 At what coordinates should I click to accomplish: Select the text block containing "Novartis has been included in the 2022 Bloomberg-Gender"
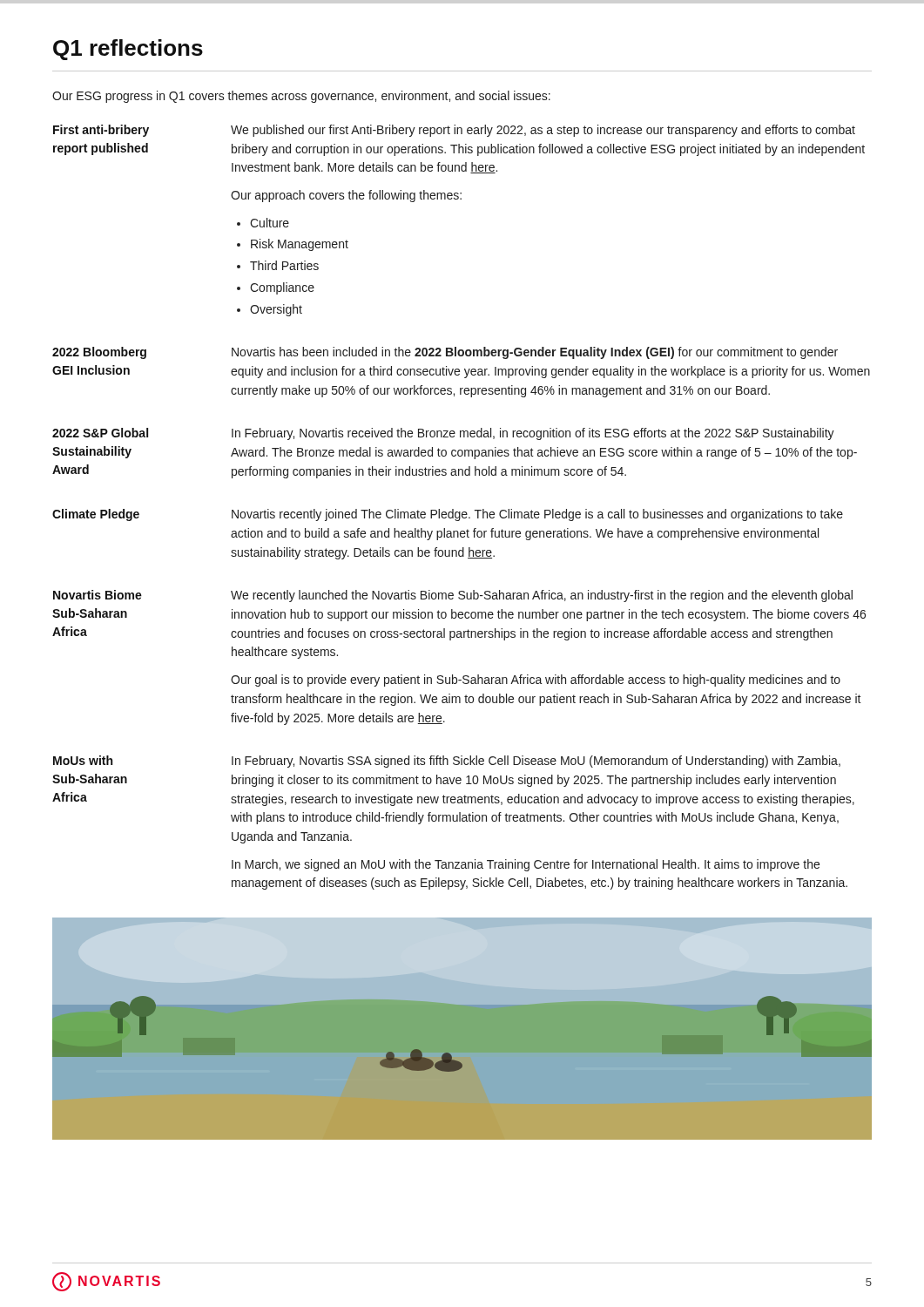(551, 372)
